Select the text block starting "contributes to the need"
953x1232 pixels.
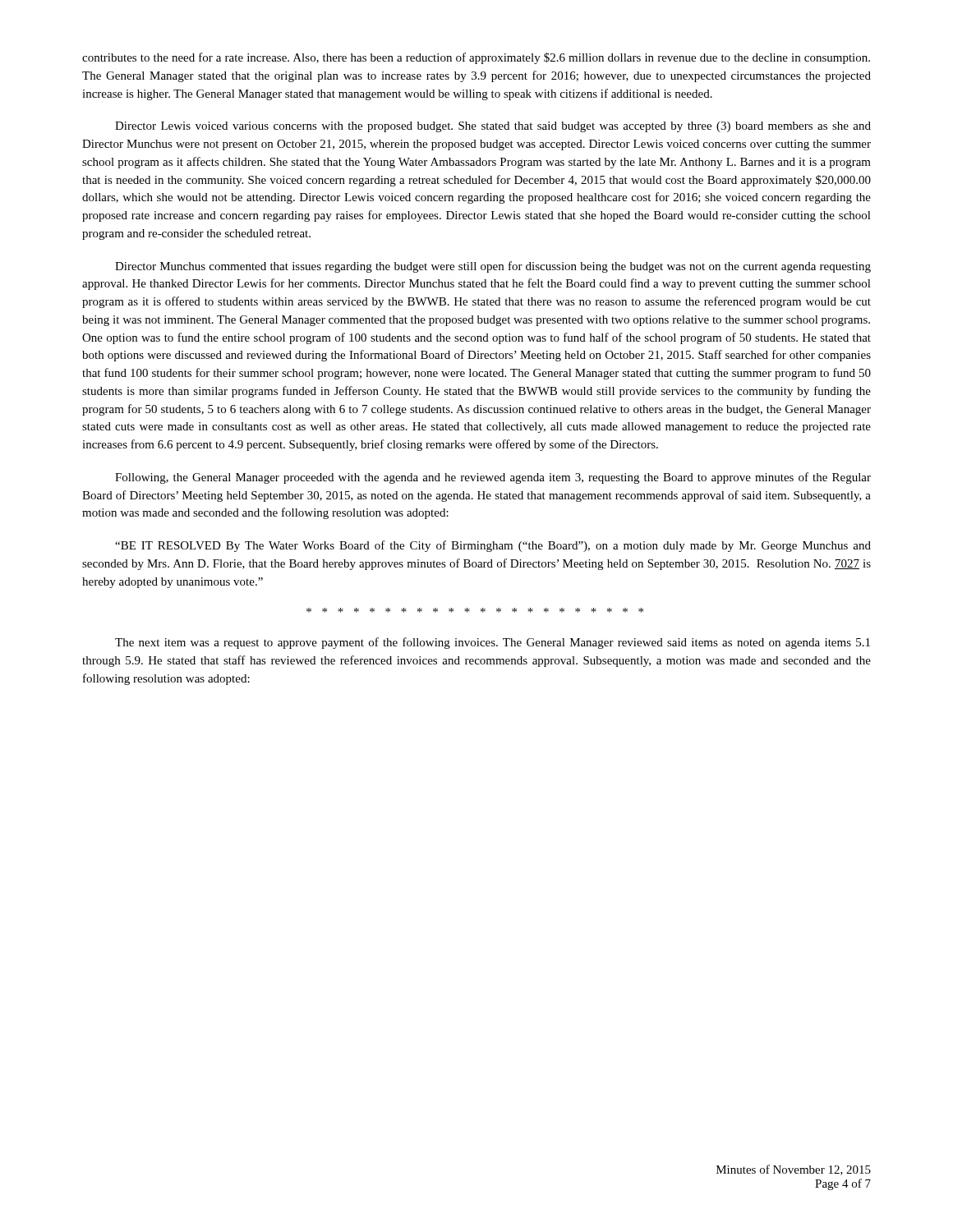tap(476, 76)
